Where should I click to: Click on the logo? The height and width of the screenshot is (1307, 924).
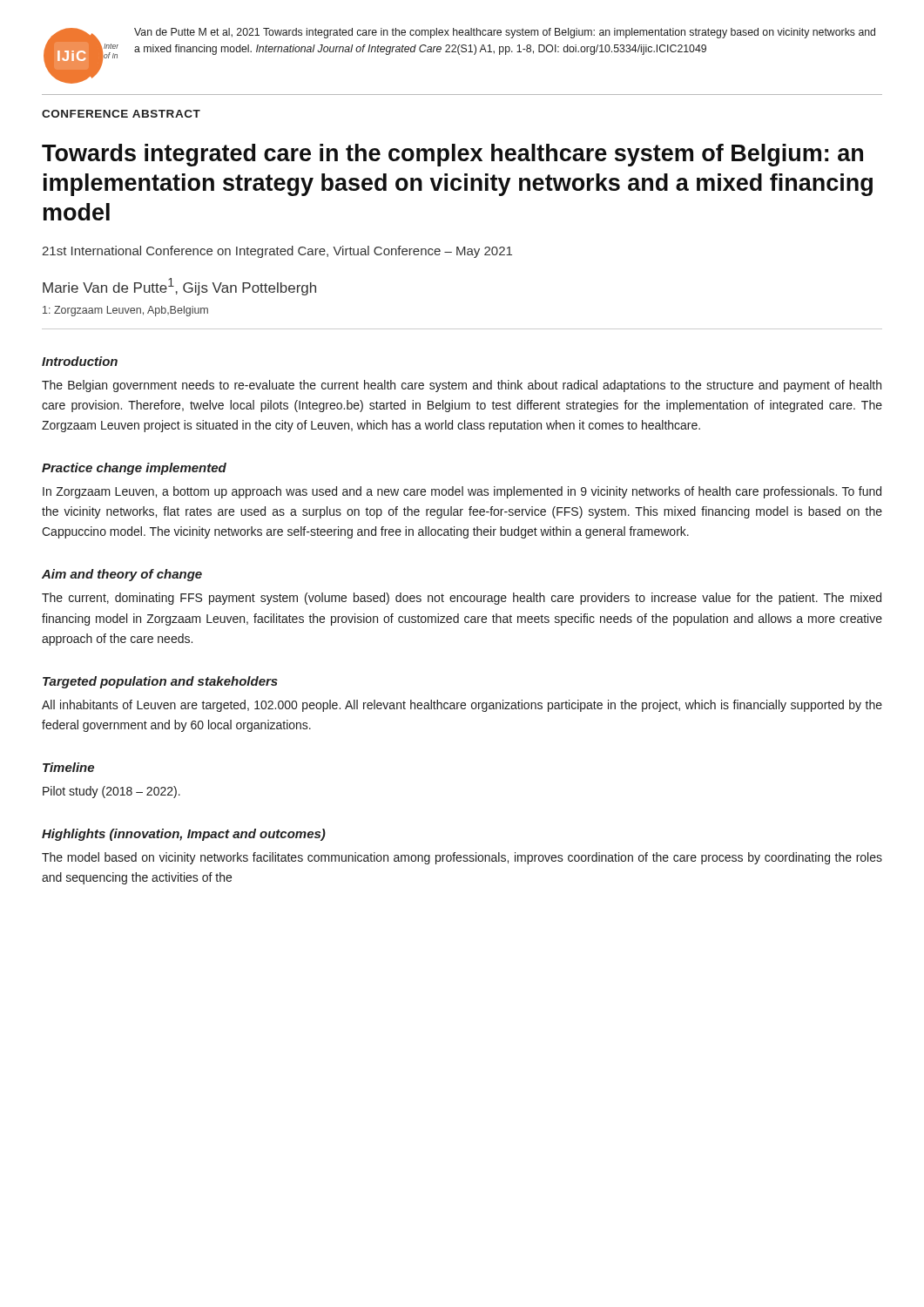click(80, 56)
